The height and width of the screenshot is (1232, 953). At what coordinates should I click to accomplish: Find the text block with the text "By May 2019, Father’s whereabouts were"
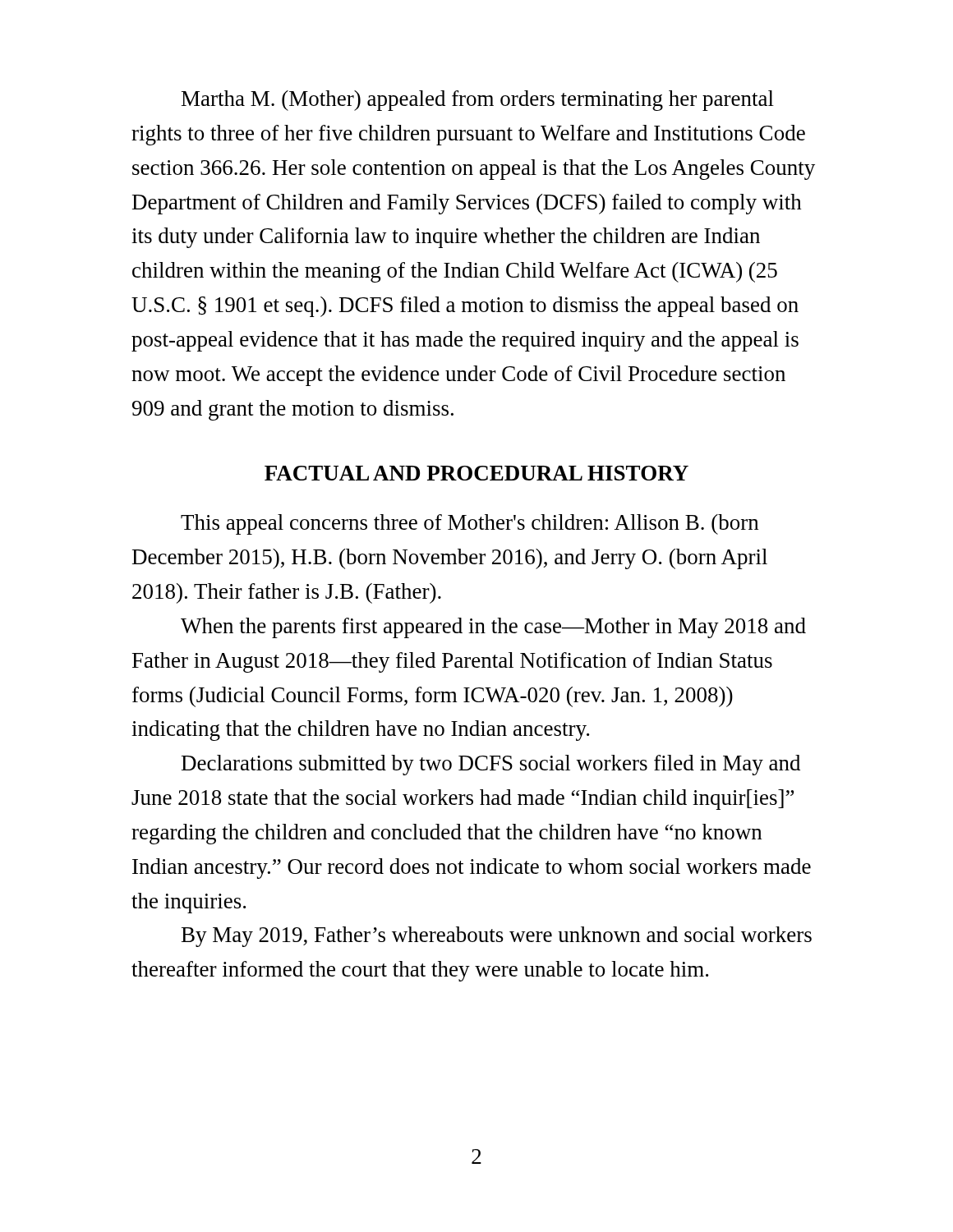point(472,952)
